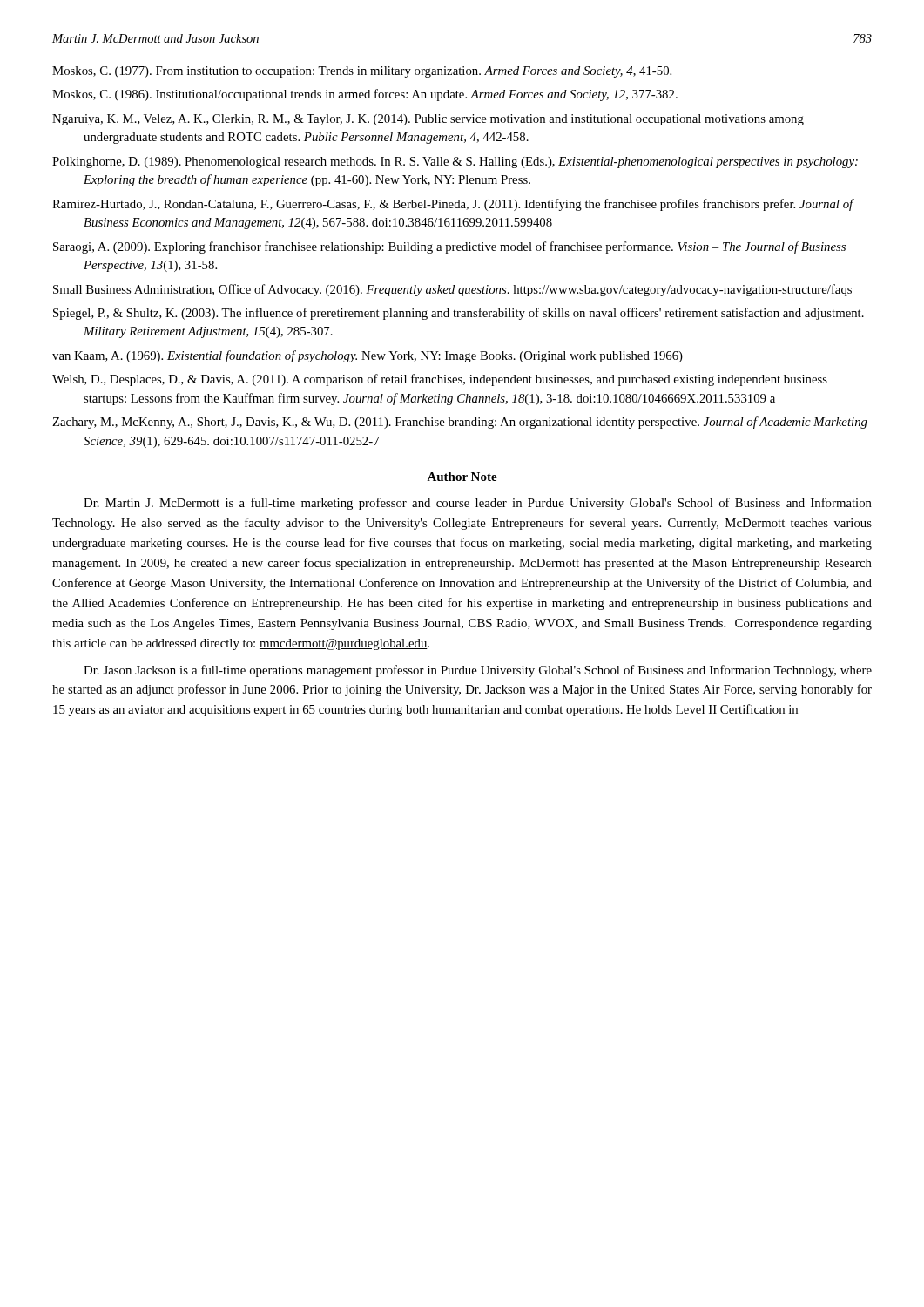Locate the block of text that opens with "Dr. Martin J. McDermott is a"

462,573
